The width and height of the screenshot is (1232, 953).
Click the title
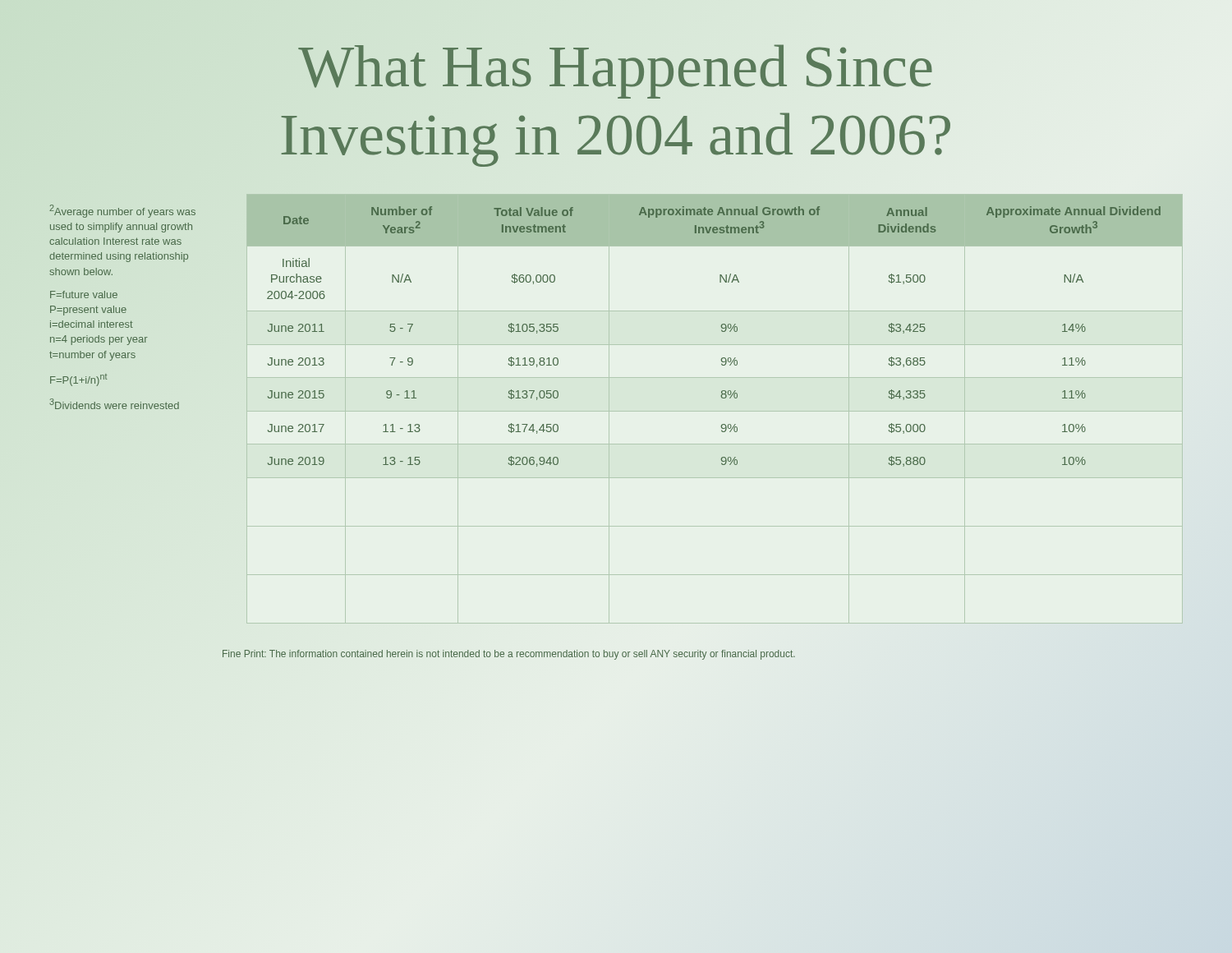pyautogui.click(x=616, y=101)
